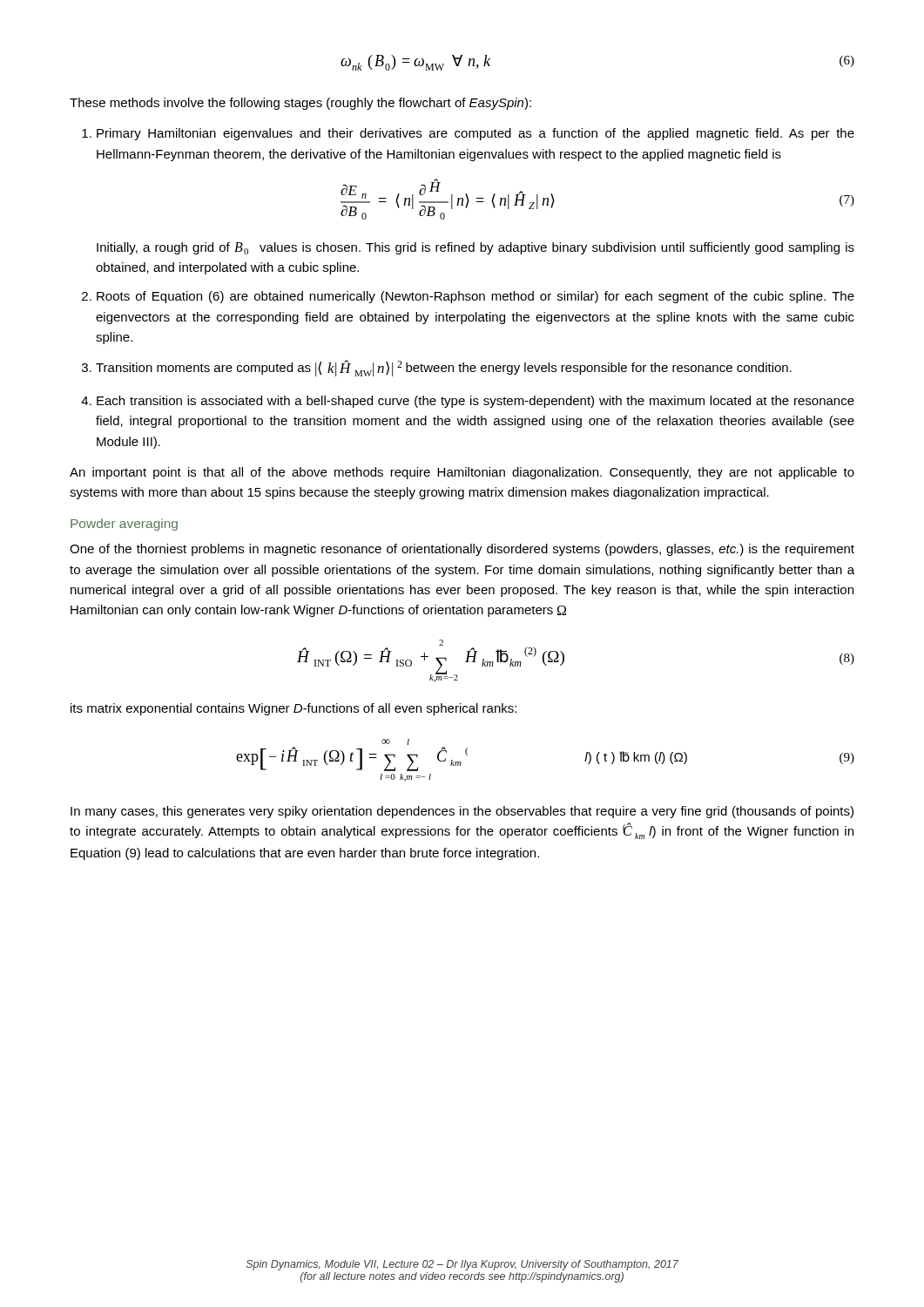The height and width of the screenshot is (1307, 924).
Task: Locate the block starting "∂E n ∂B 0 ="
Action: [x=433, y=202]
